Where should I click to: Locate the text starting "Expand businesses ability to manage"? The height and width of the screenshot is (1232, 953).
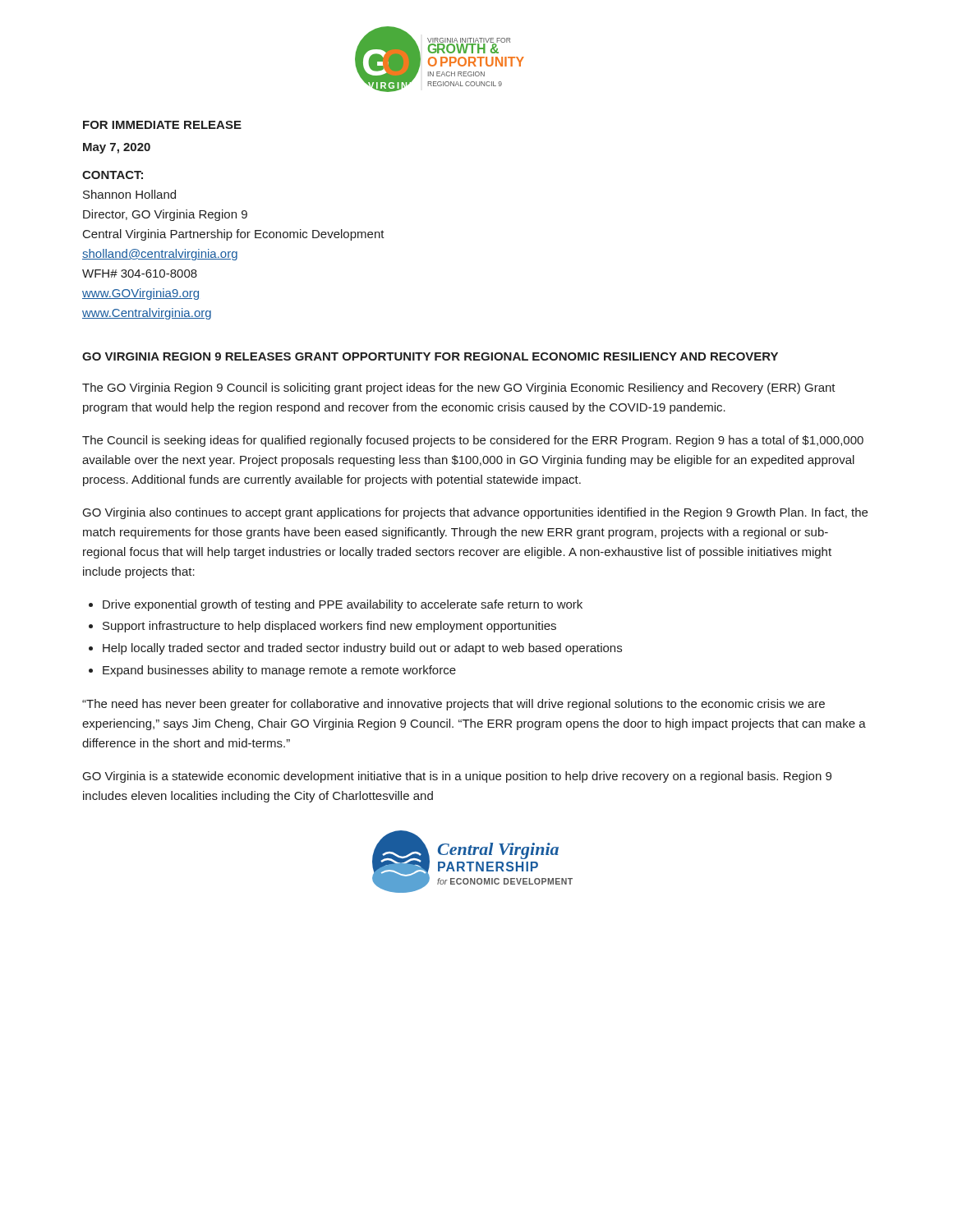pyautogui.click(x=279, y=670)
